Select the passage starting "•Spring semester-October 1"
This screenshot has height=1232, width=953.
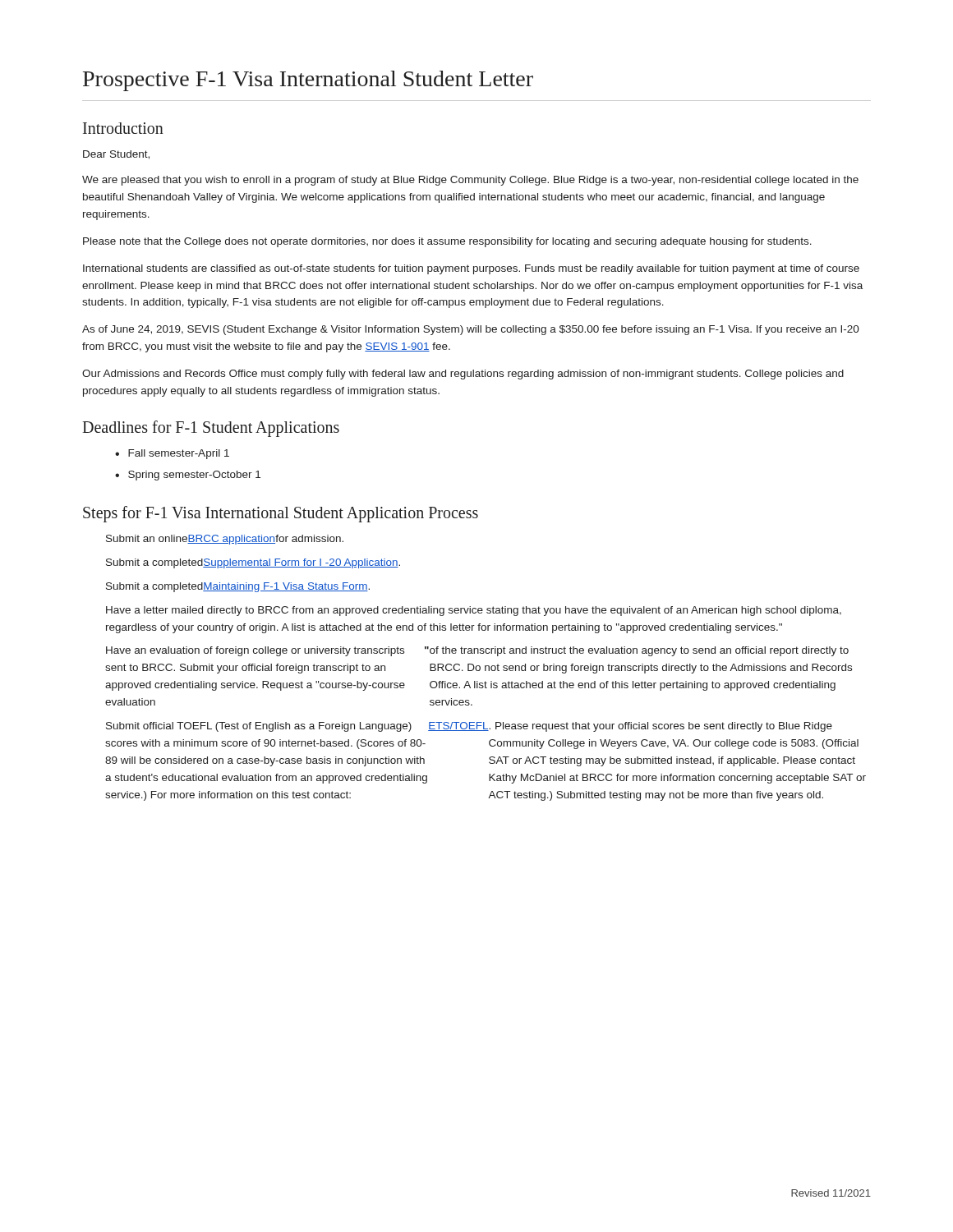(188, 476)
